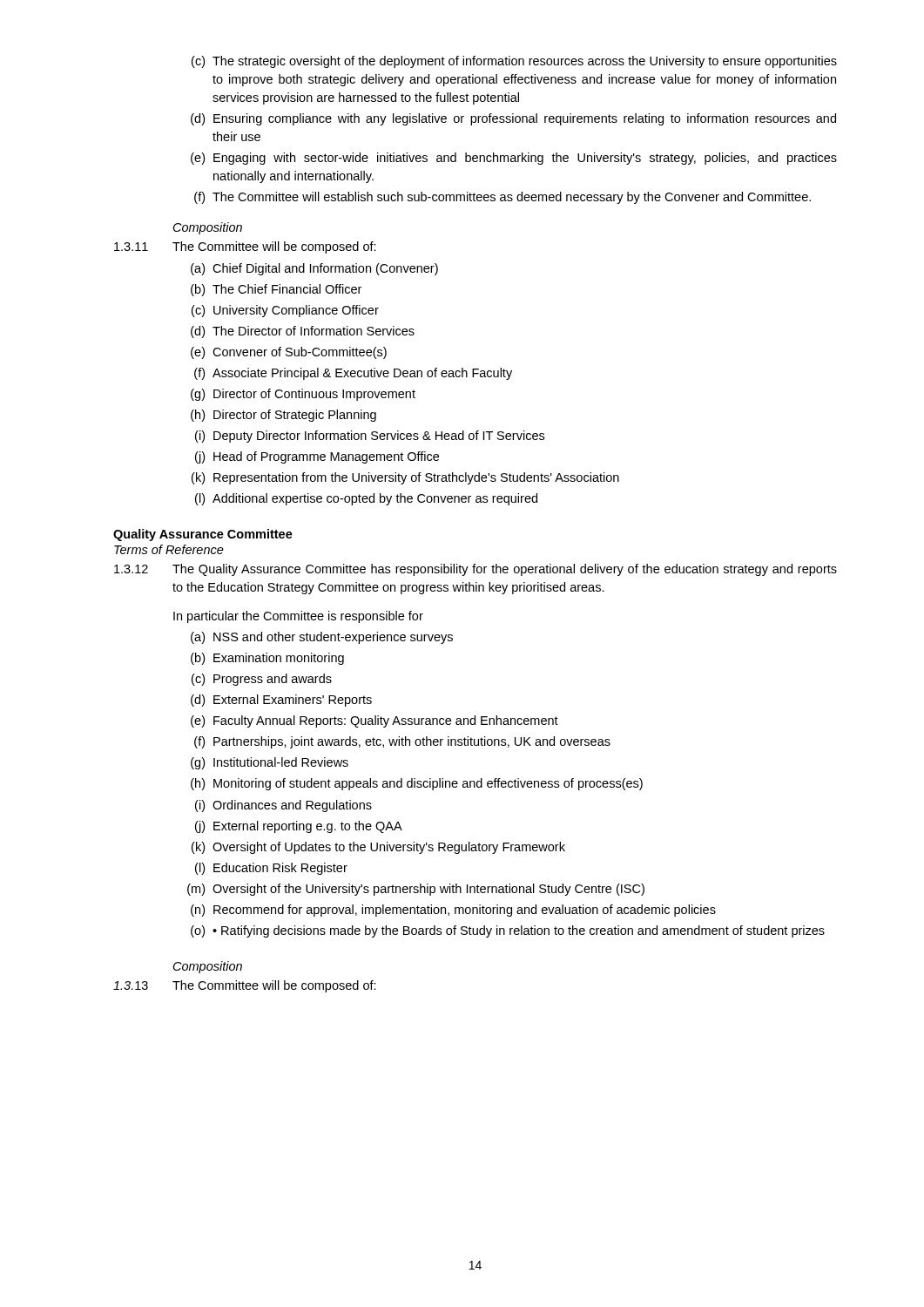924x1307 pixels.
Task: Locate the text block starting "(f) Partnerships, joint awards, etc, with other institutions,"
Action: coord(505,742)
